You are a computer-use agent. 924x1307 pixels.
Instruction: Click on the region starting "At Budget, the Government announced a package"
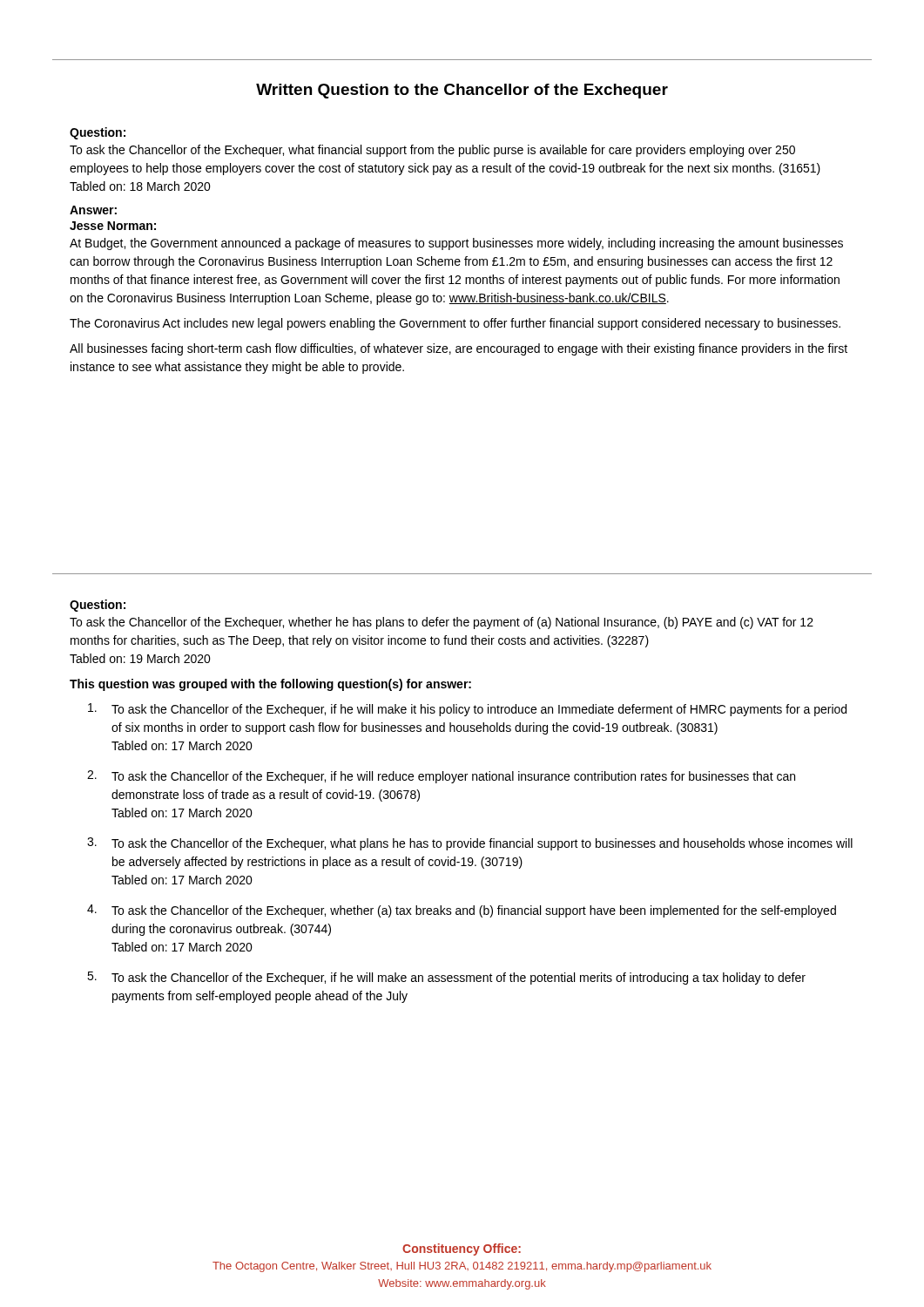pyautogui.click(x=457, y=271)
